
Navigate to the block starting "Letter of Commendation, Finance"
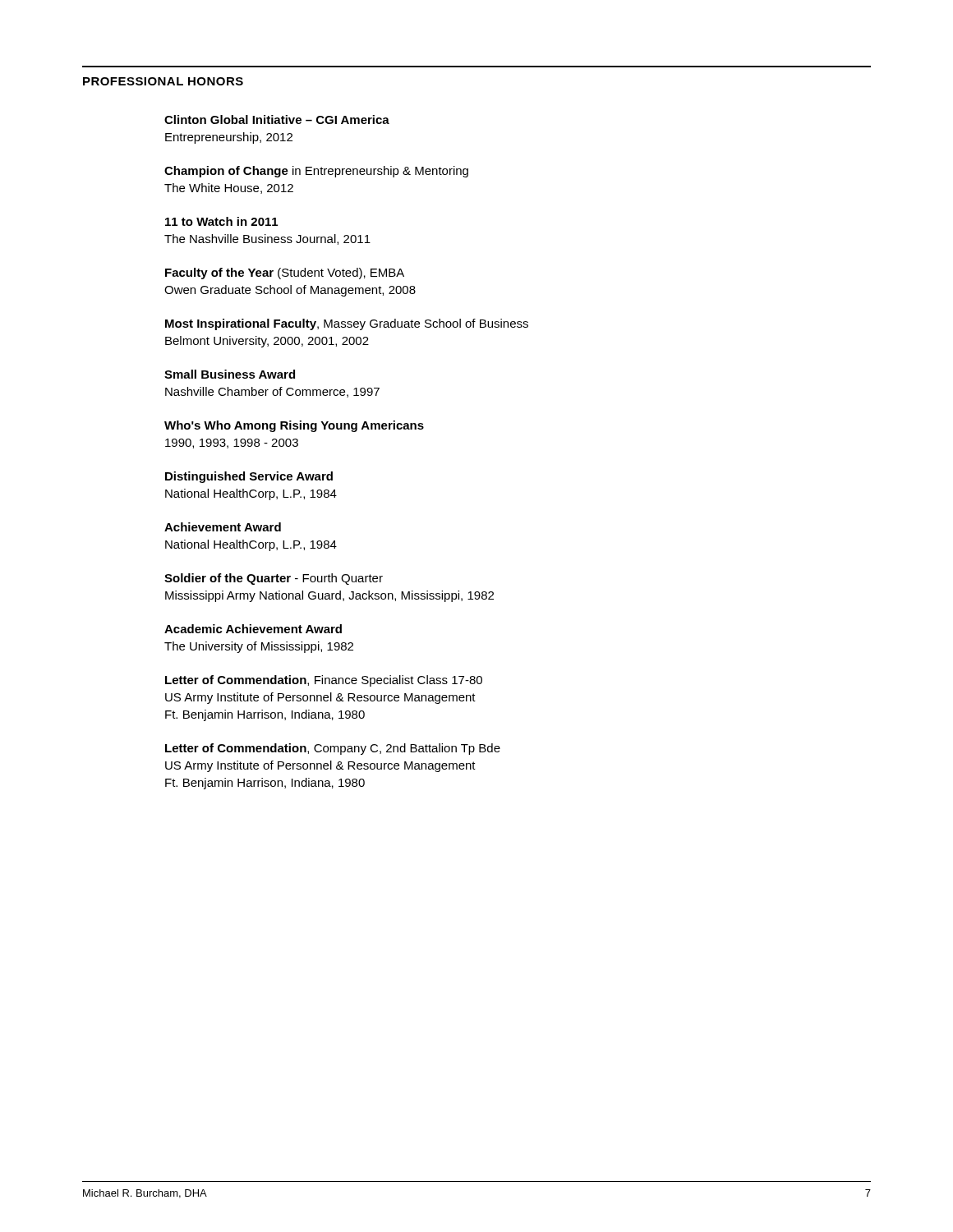(x=324, y=681)
